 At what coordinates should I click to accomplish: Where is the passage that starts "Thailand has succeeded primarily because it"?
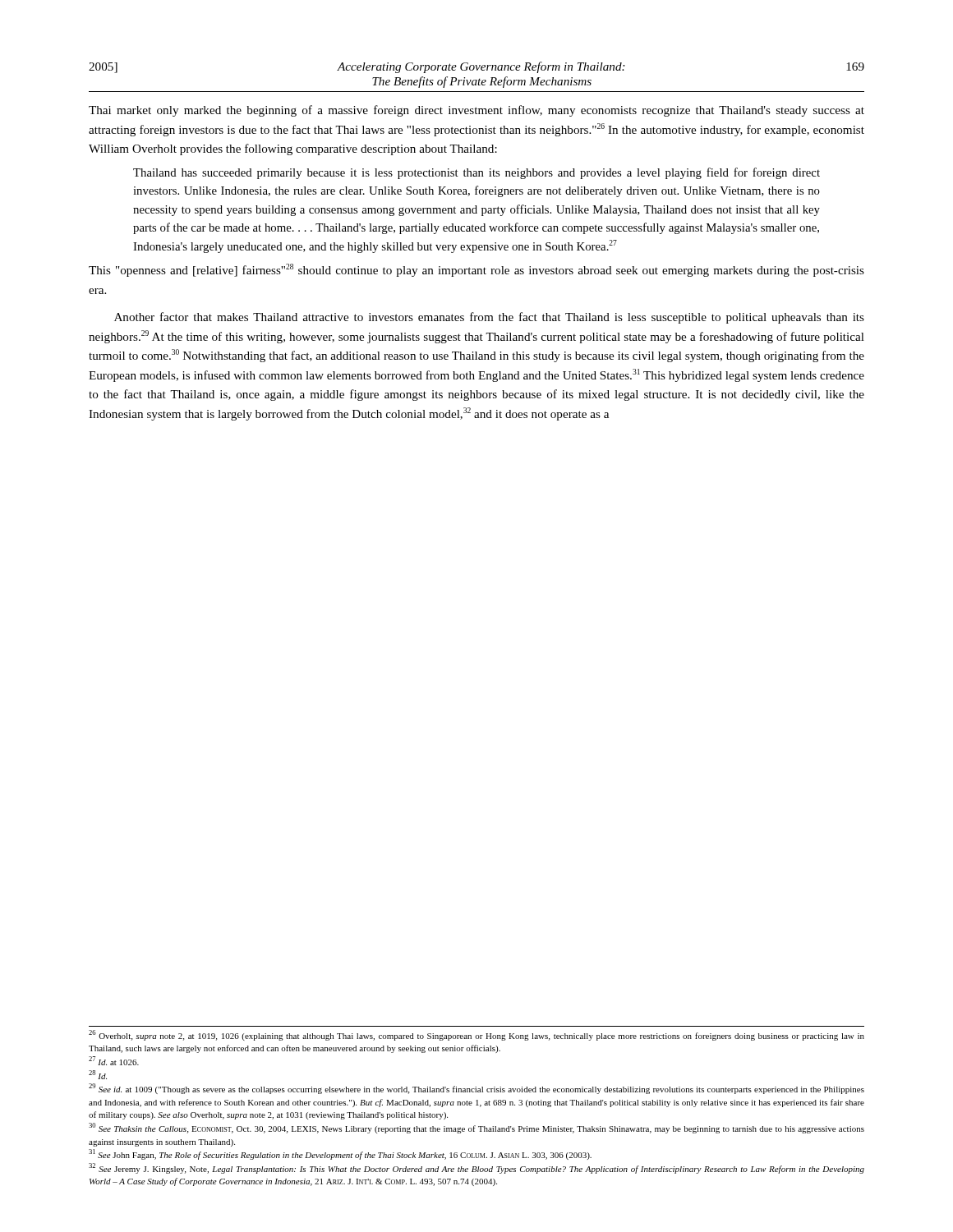tap(476, 209)
